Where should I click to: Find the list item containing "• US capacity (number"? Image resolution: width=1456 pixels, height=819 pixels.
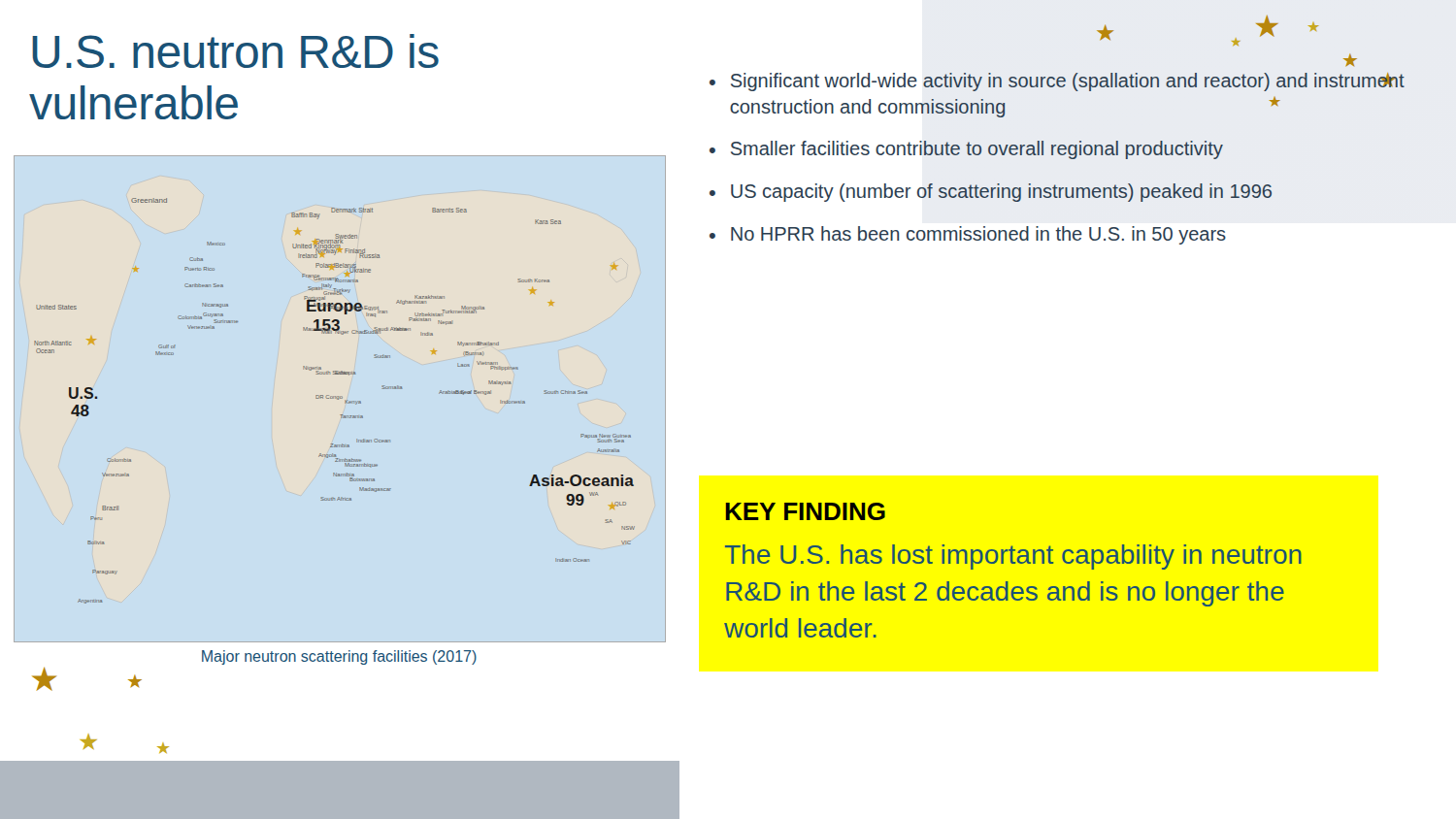(x=991, y=192)
